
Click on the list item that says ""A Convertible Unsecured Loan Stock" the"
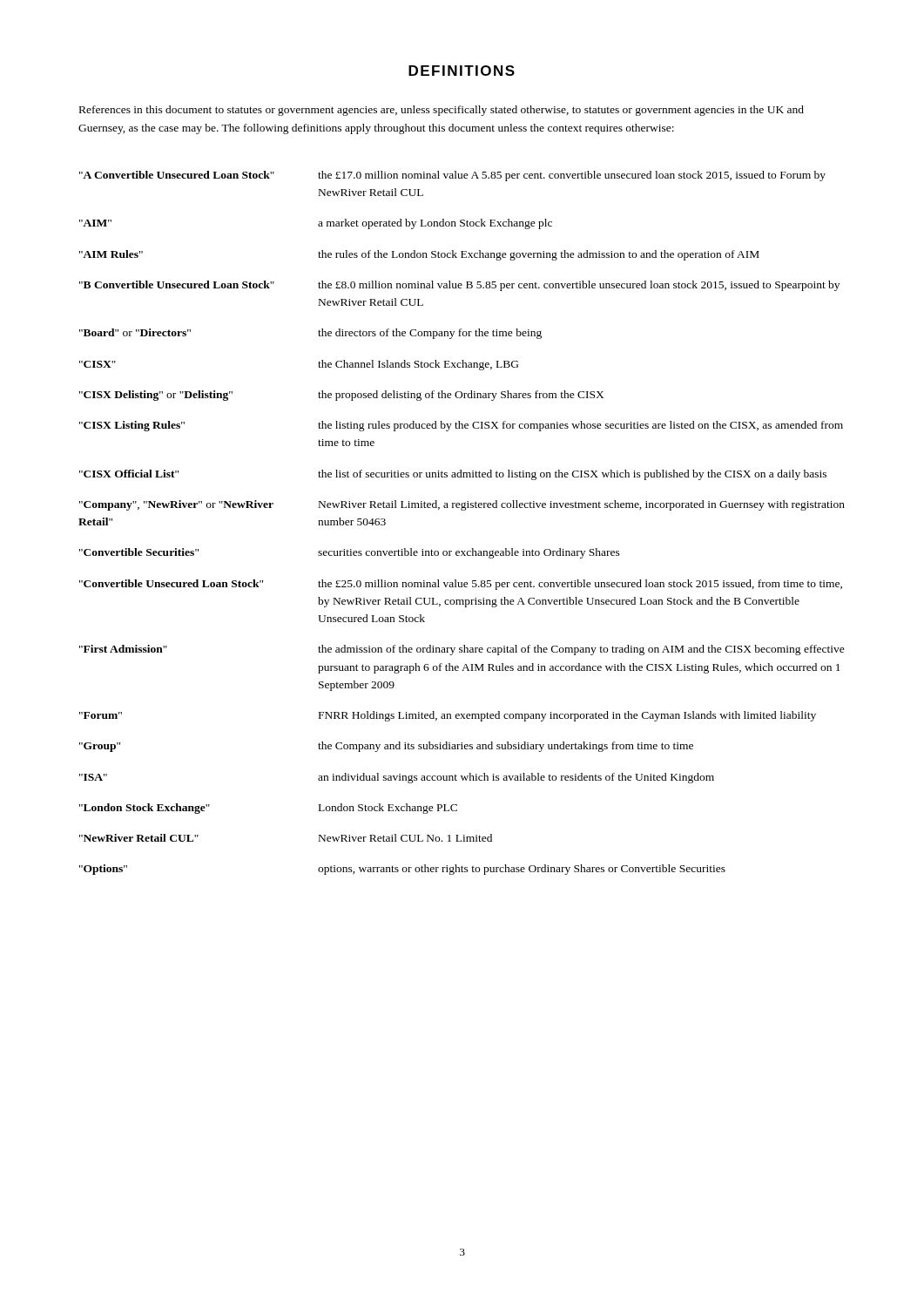462,186
